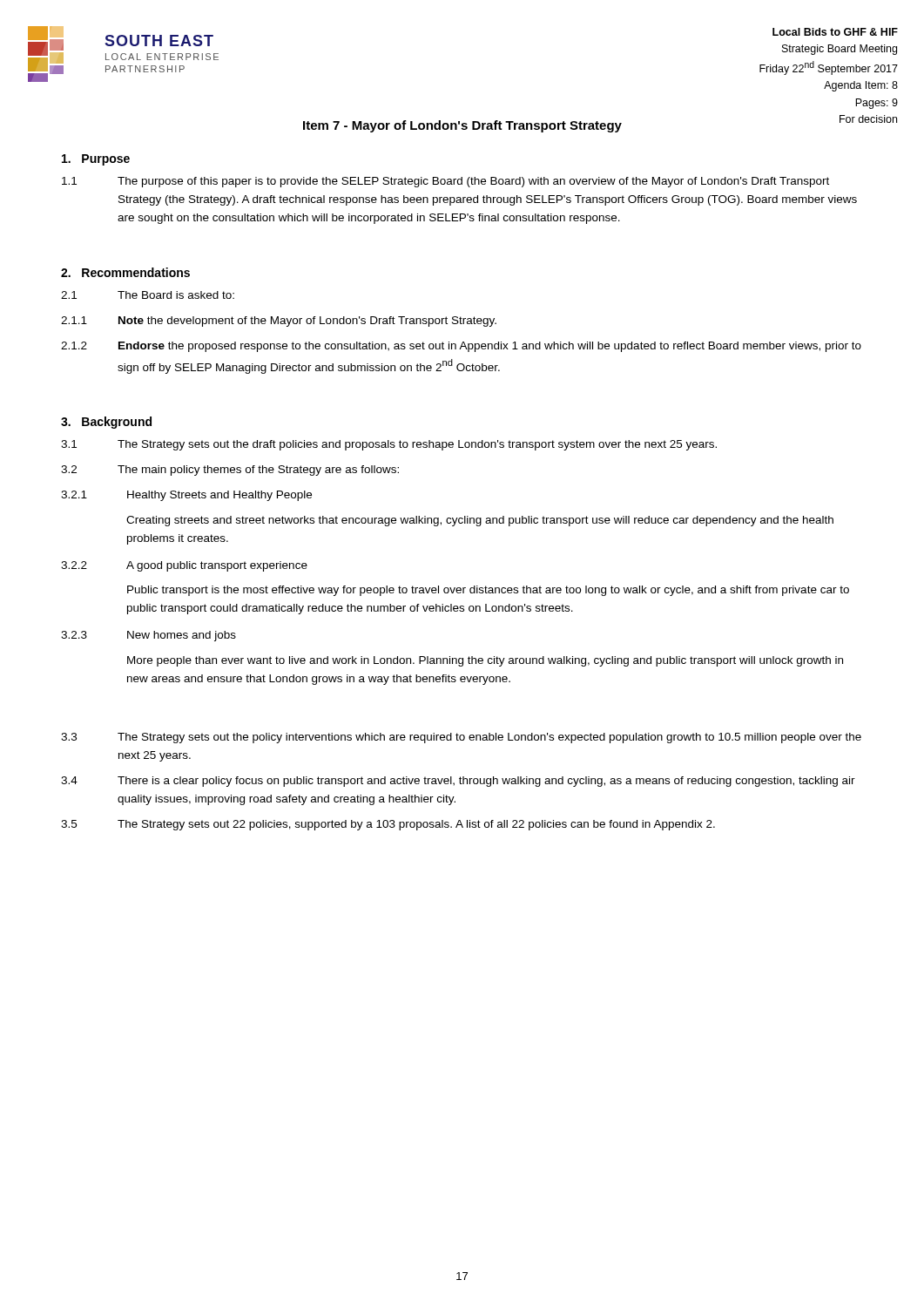The height and width of the screenshot is (1307, 924).
Task: Click on the text block that says "2 The main policy themes of the Strategy"
Action: (x=230, y=471)
